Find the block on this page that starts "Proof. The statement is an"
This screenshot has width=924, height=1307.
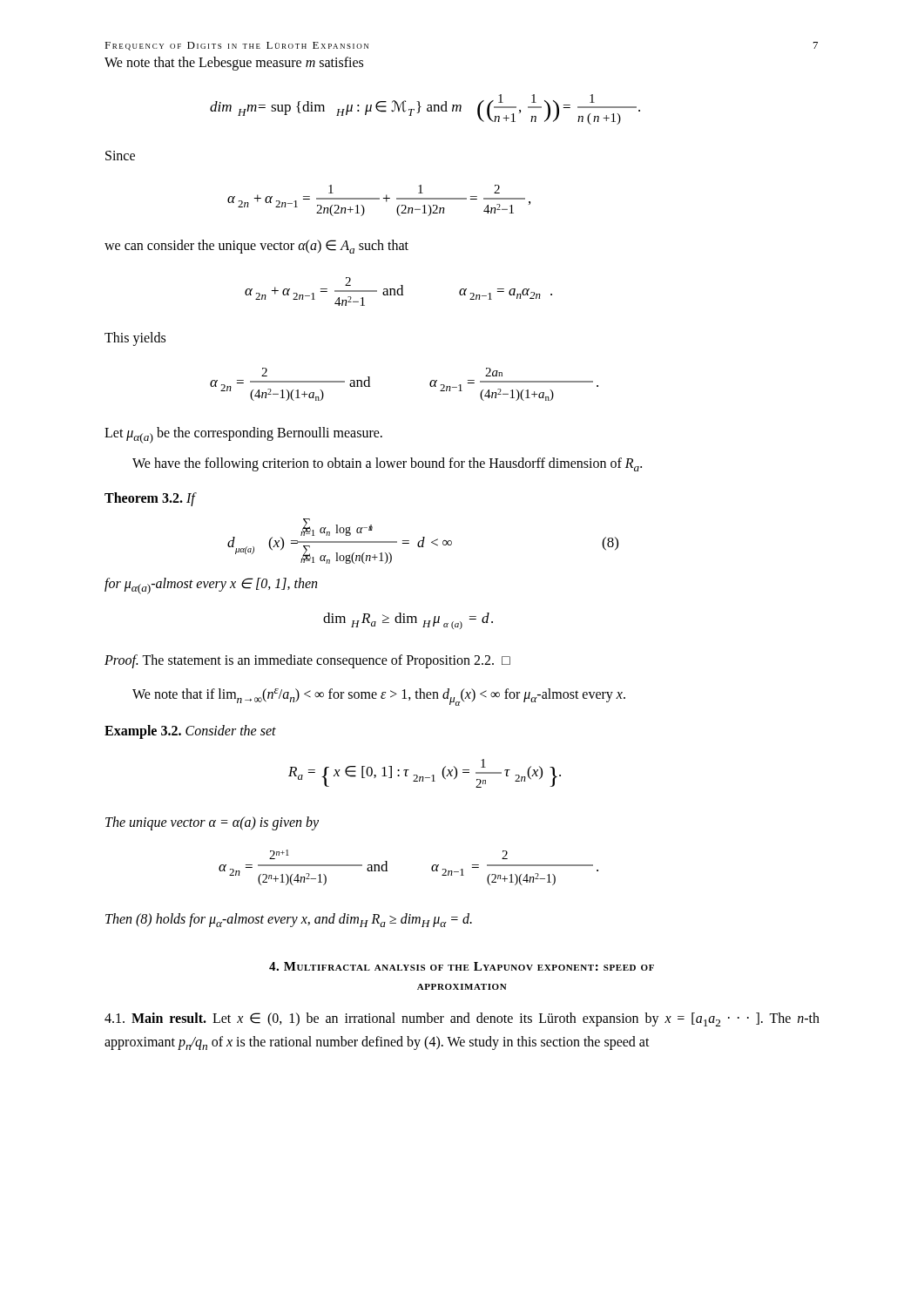click(x=307, y=660)
